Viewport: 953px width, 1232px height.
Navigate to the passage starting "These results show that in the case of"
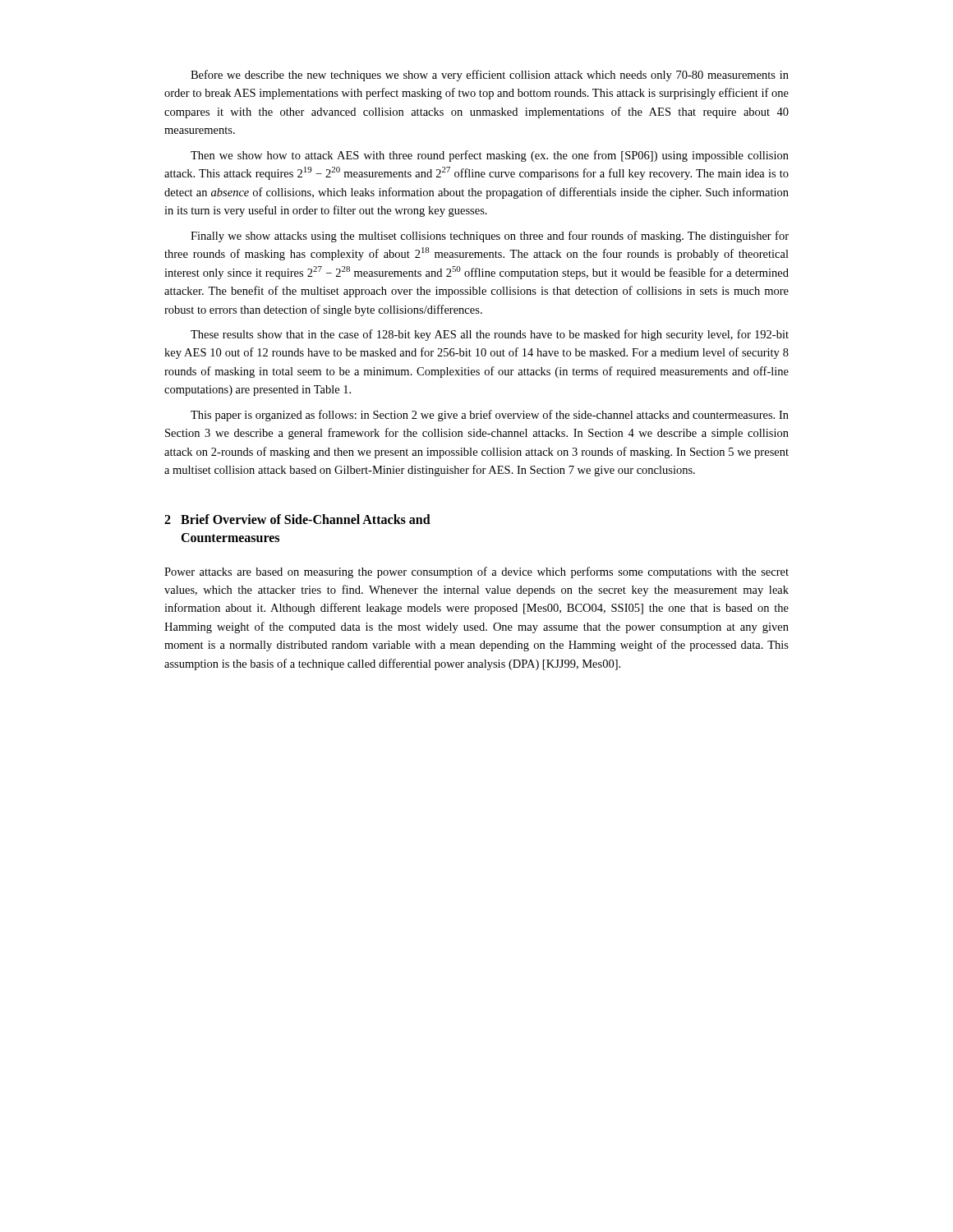tap(476, 362)
